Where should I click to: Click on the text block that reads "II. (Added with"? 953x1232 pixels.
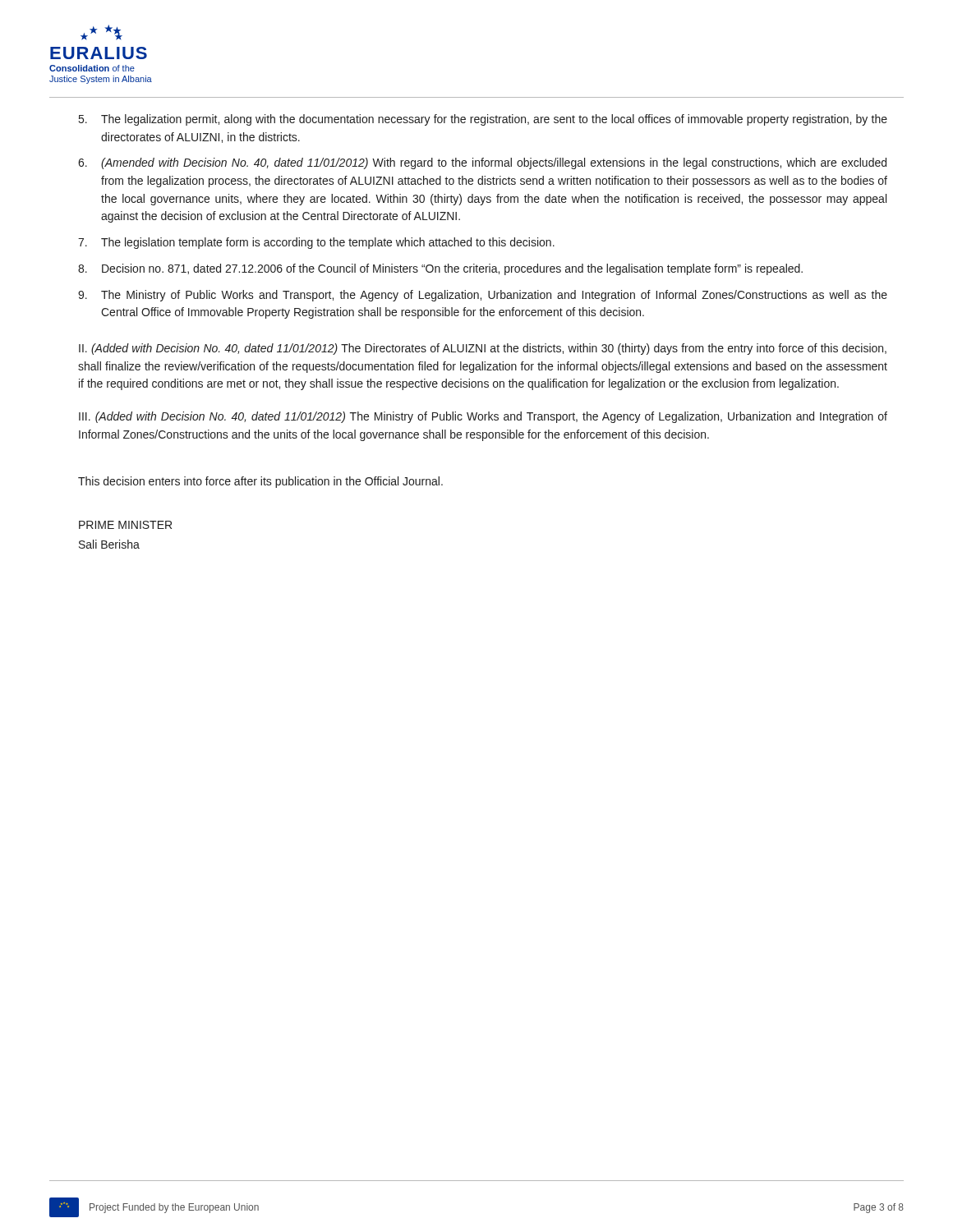(x=483, y=366)
